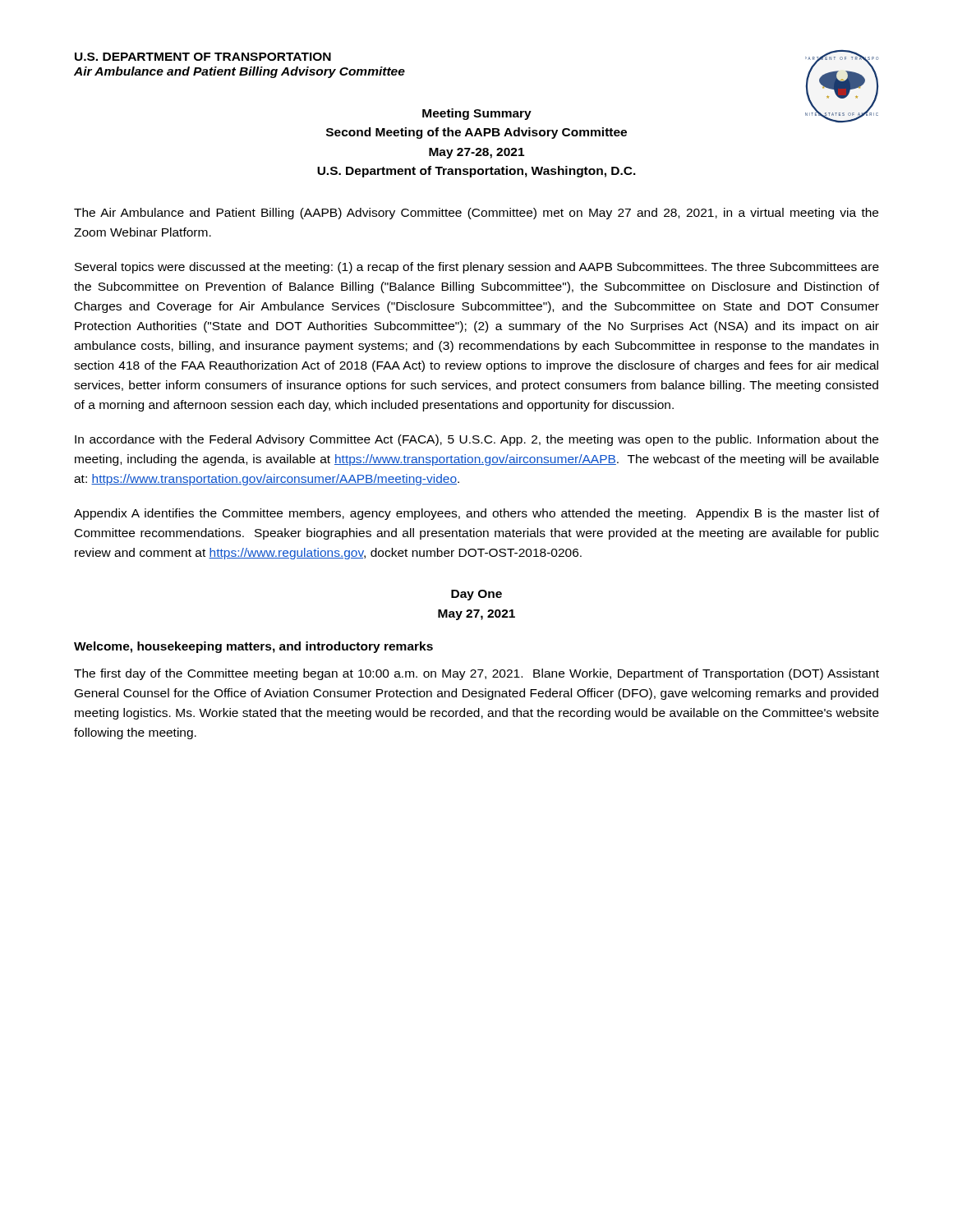Click the passage that begins "In accordance with the Federal"
This screenshot has width=953, height=1232.
tap(476, 459)
